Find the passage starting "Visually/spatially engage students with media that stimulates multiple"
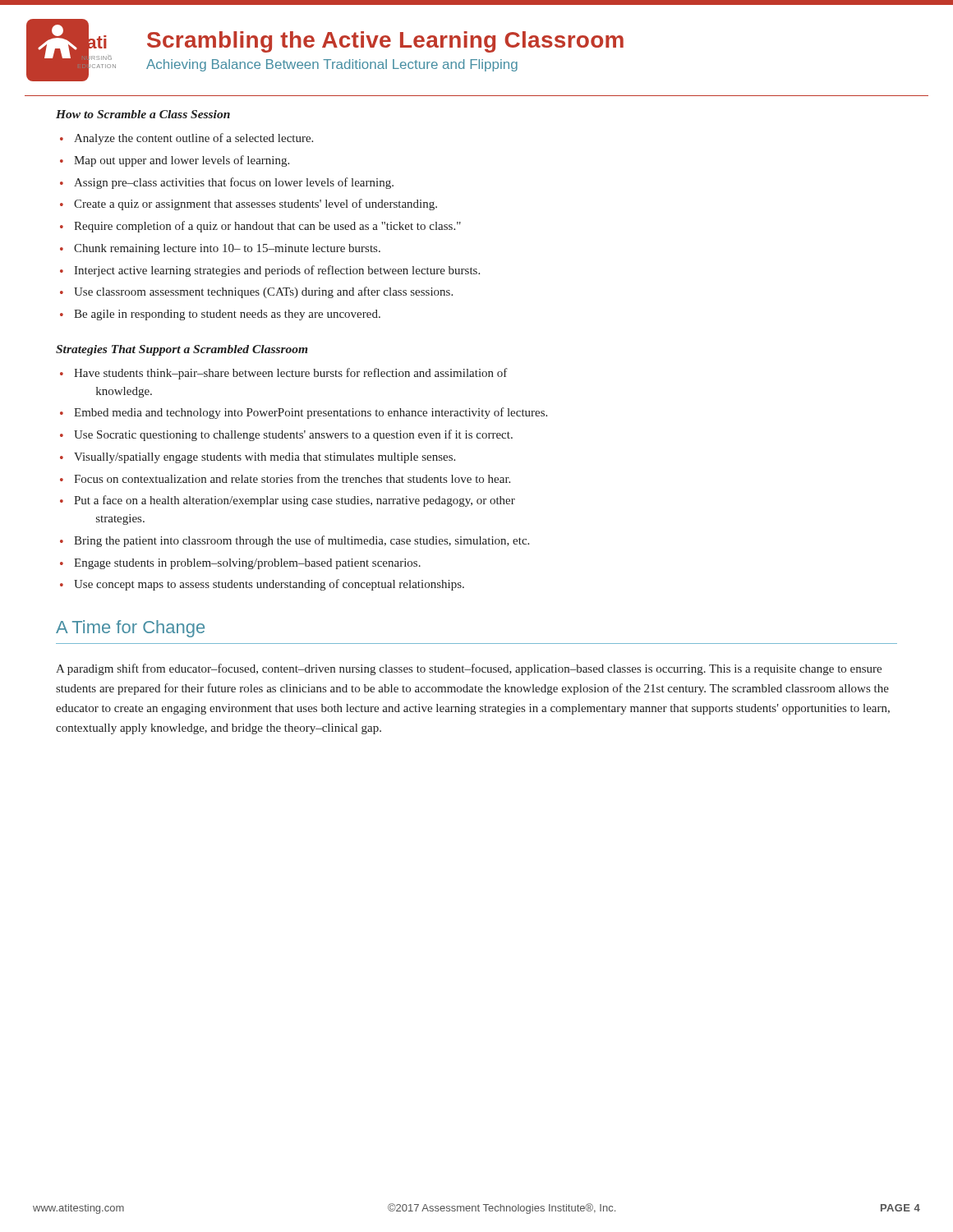 (x=265, y=456)
